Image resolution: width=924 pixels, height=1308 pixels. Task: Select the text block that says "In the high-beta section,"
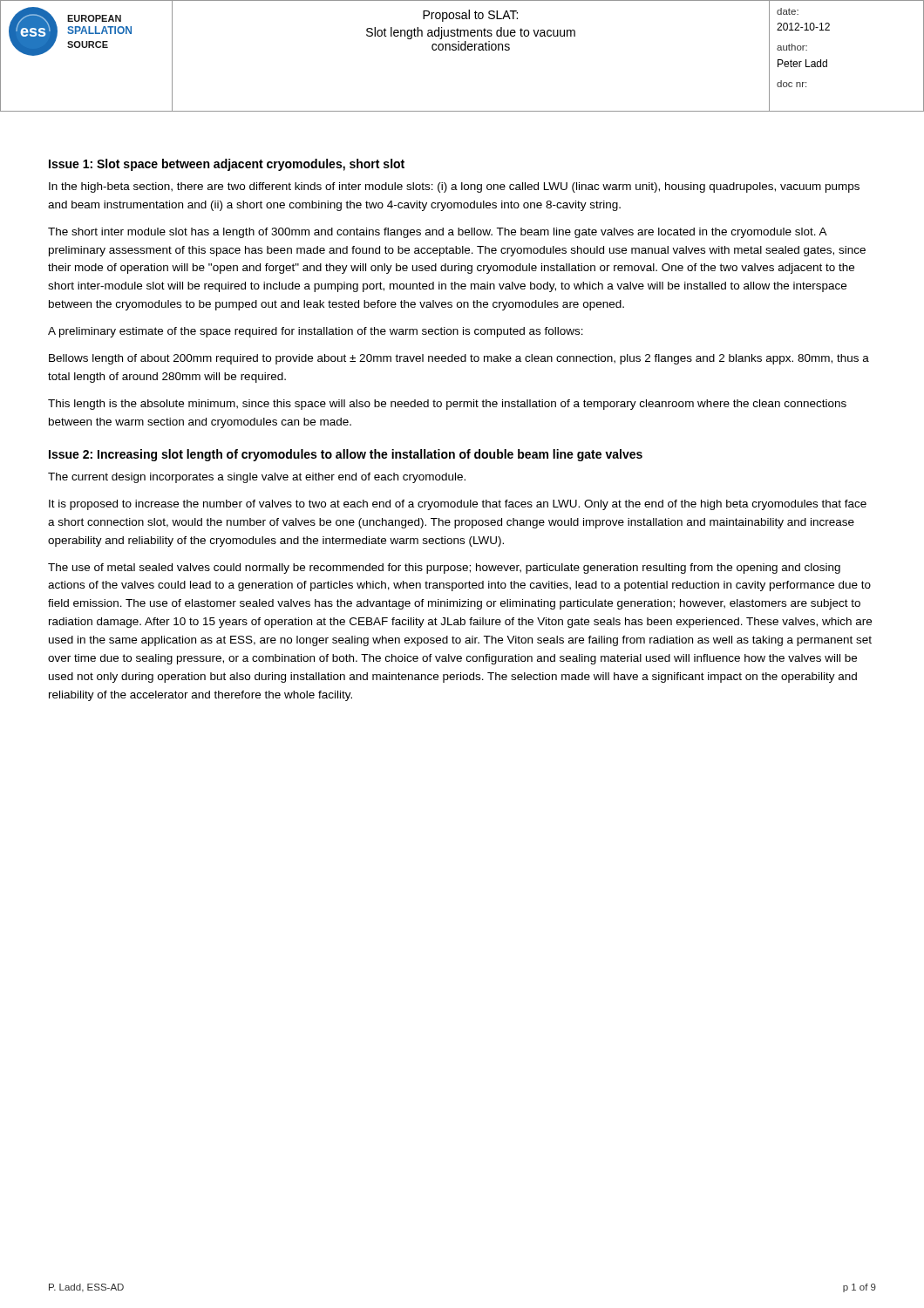454,195
